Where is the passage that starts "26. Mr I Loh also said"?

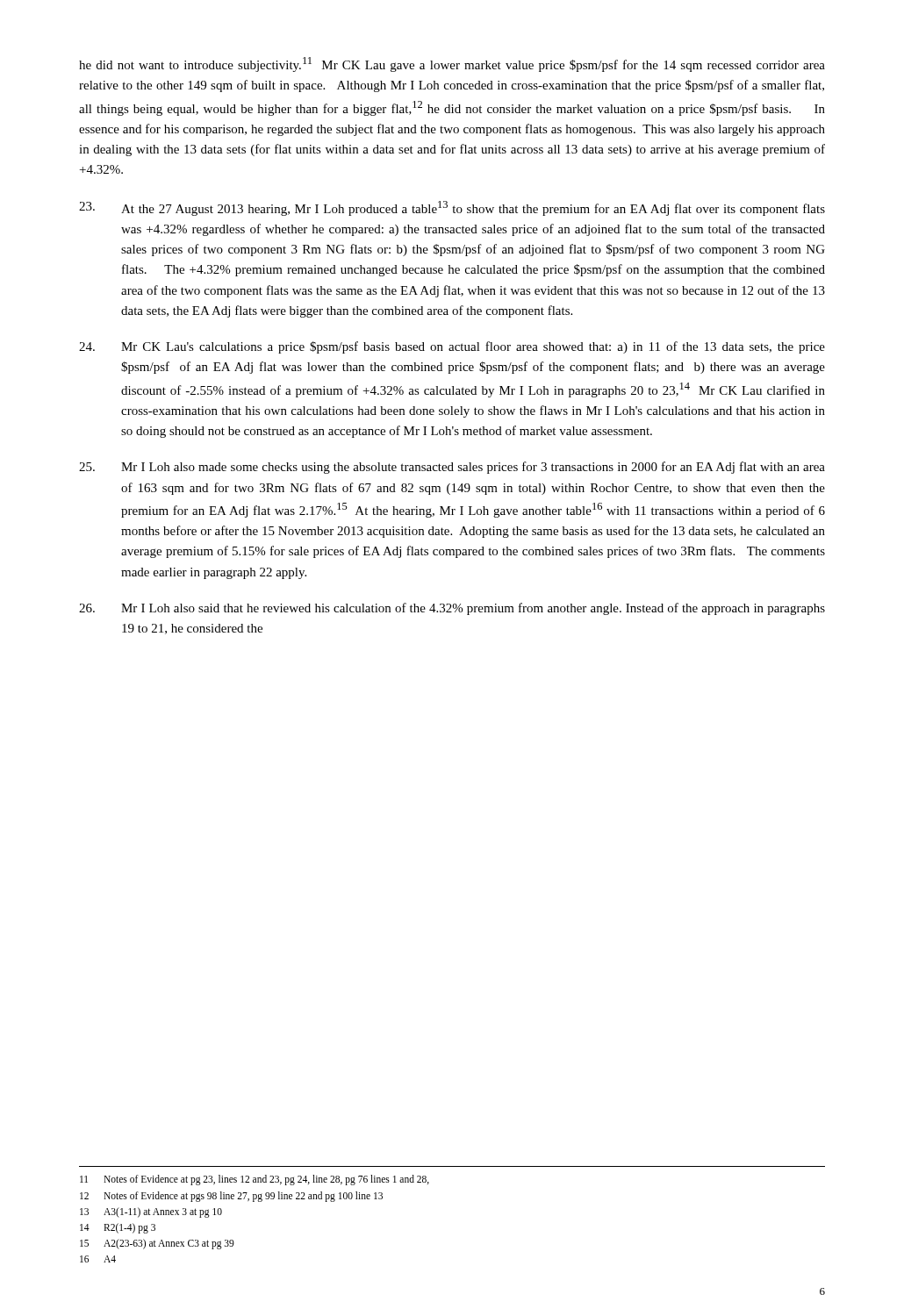tap(452, 619)
